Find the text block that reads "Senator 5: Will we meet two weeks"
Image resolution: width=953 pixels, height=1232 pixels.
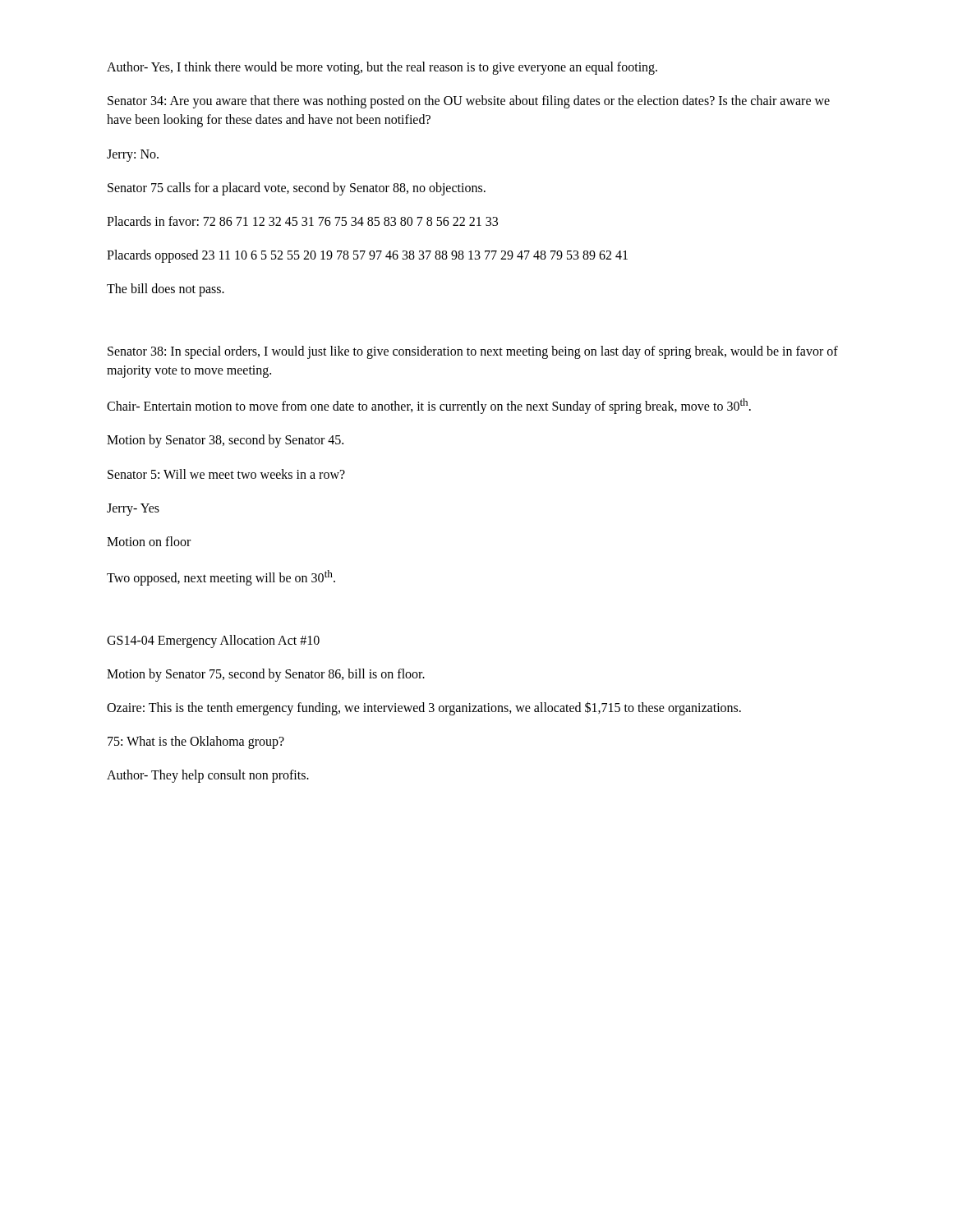pos(226,474)
